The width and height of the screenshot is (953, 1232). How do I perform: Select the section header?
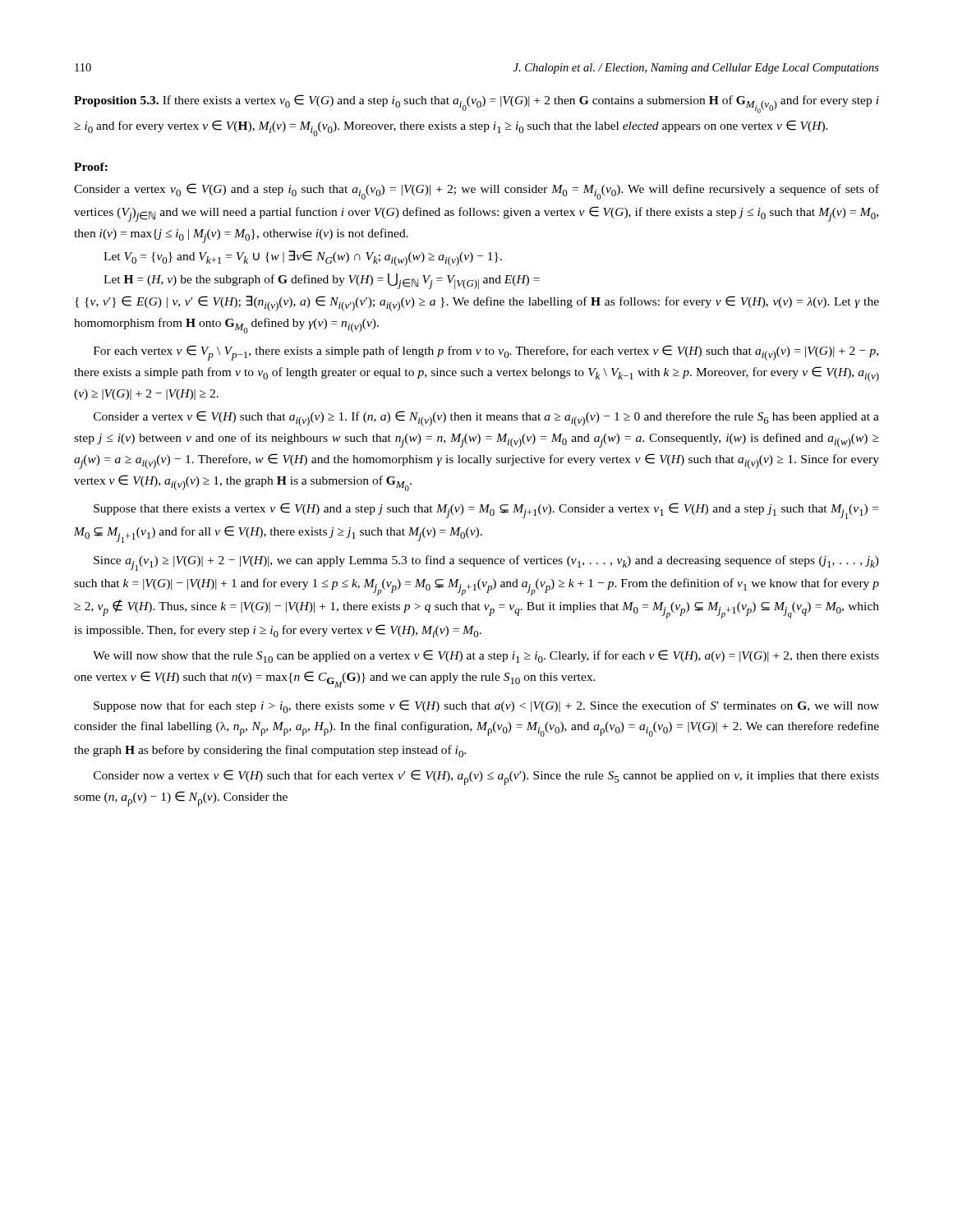pyautogui.click(x=476, y=167)
